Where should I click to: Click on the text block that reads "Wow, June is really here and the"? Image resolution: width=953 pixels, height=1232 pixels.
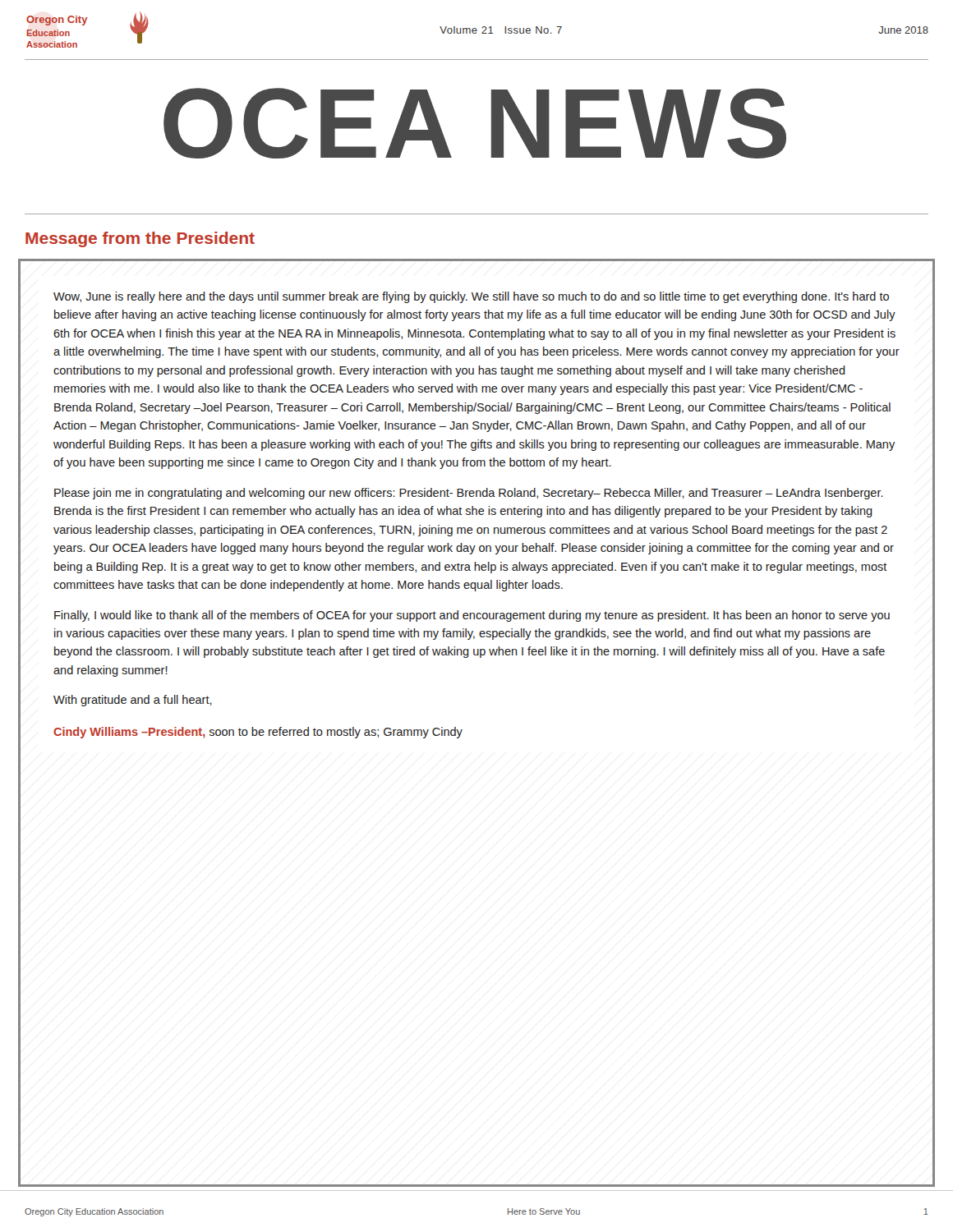coord(476,380)
